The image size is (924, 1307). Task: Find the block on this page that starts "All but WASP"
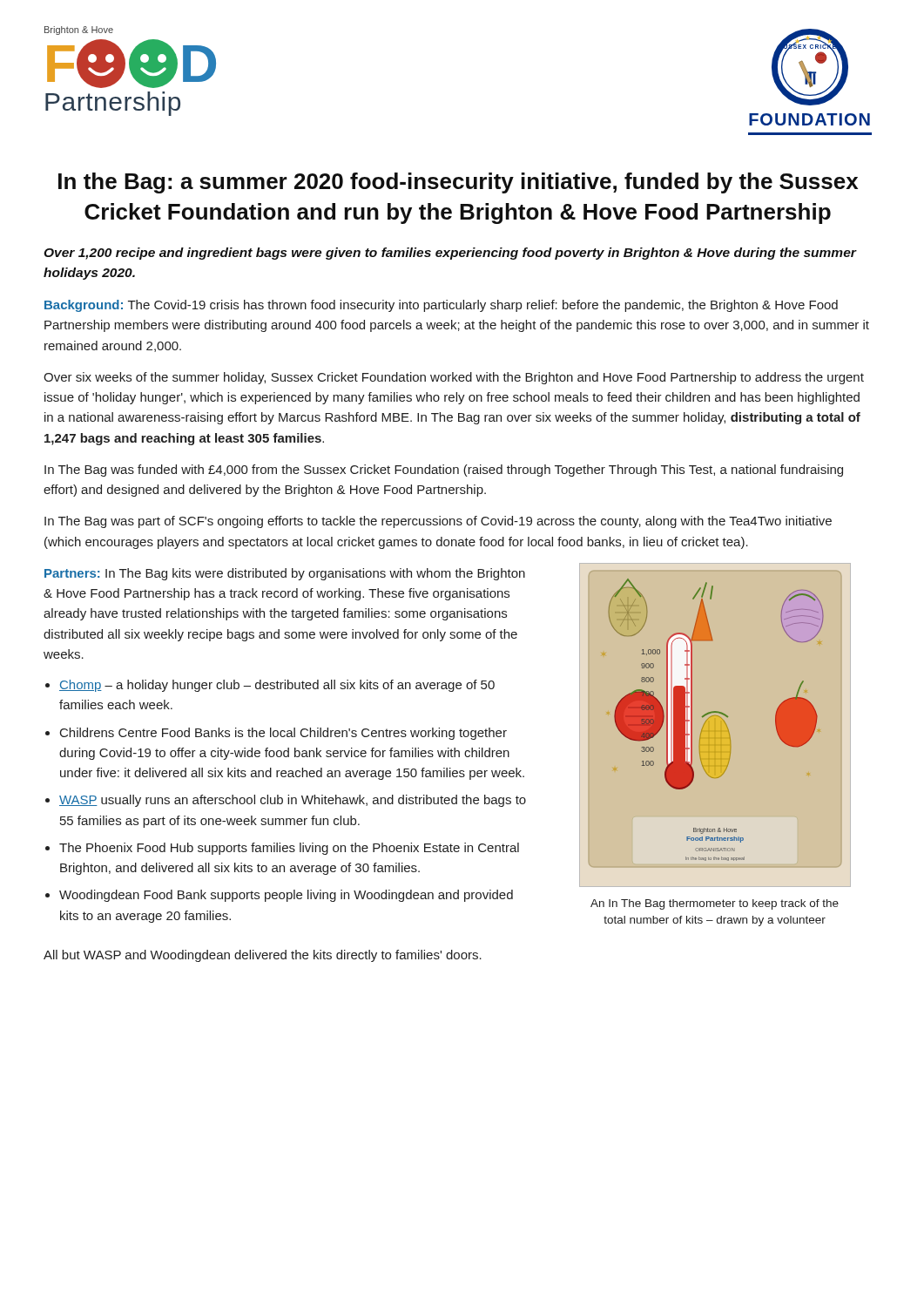coord(263,954)
